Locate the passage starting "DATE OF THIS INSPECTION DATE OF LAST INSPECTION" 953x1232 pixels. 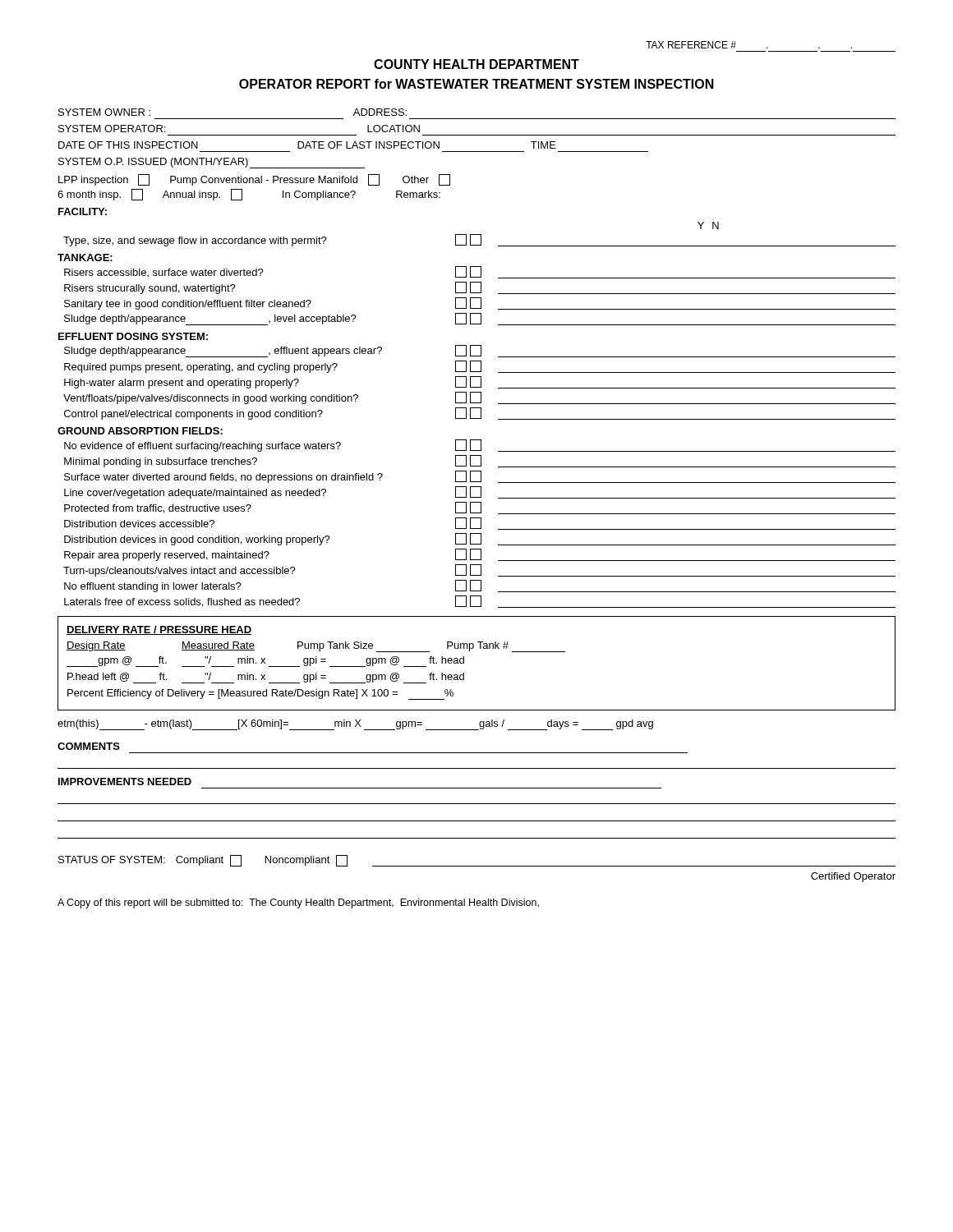click(353, 145)
